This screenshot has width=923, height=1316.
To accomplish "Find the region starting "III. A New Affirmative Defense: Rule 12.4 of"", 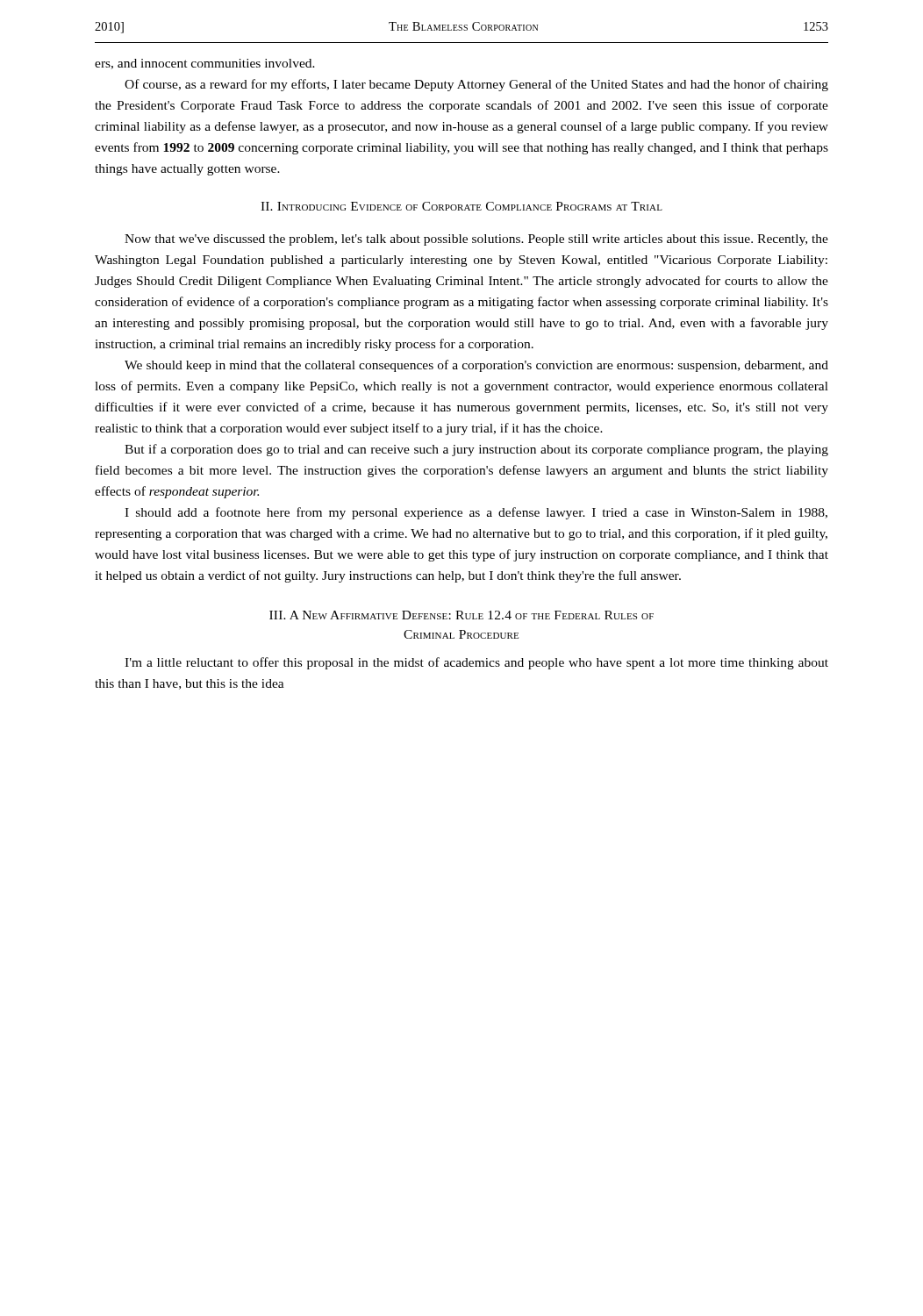I will pyautogui.click(x=462, y=624).
